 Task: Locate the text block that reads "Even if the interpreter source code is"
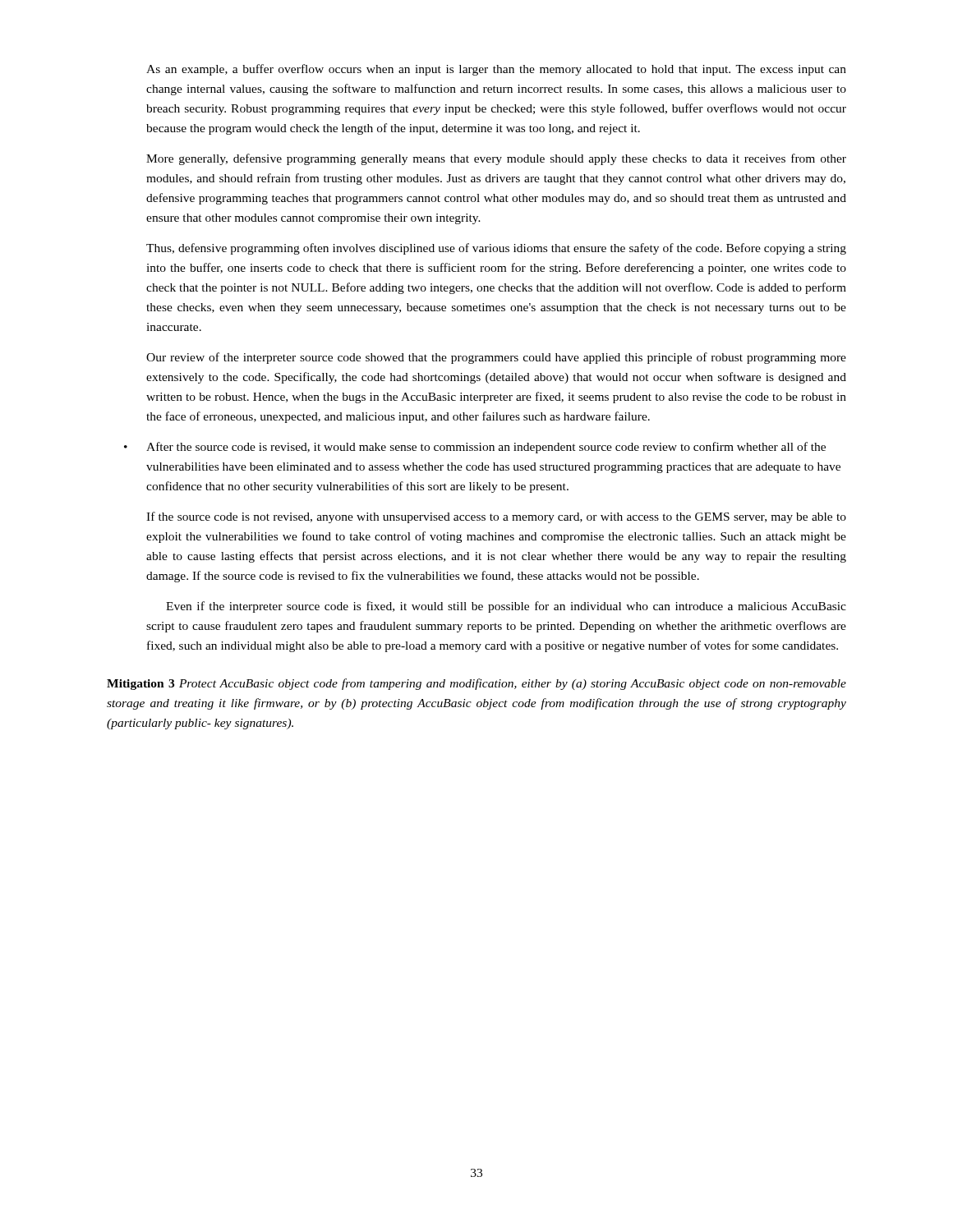tap(496, 626)
